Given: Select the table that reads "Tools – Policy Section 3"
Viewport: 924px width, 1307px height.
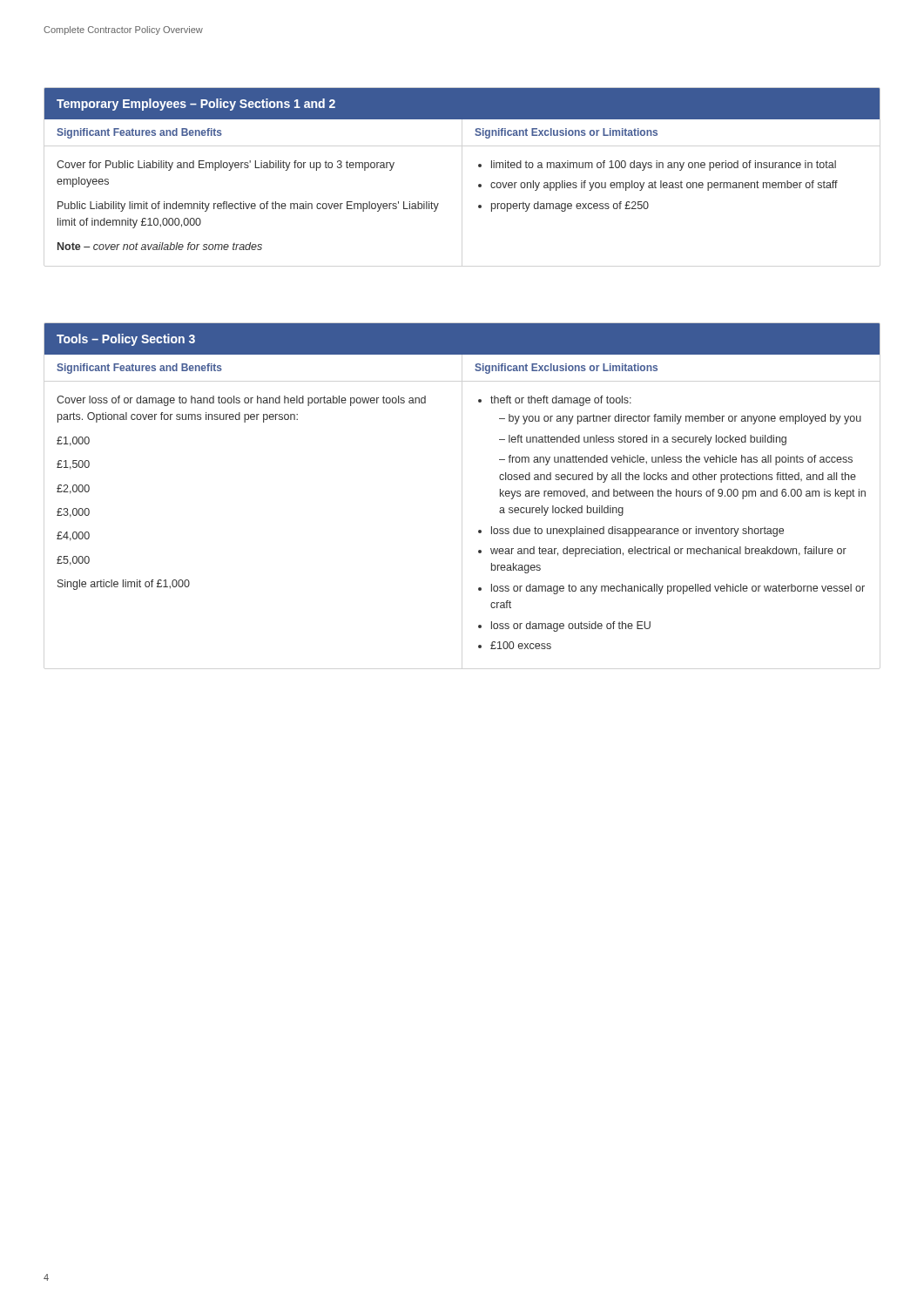Looking at the screenshot, I should 462,496.
